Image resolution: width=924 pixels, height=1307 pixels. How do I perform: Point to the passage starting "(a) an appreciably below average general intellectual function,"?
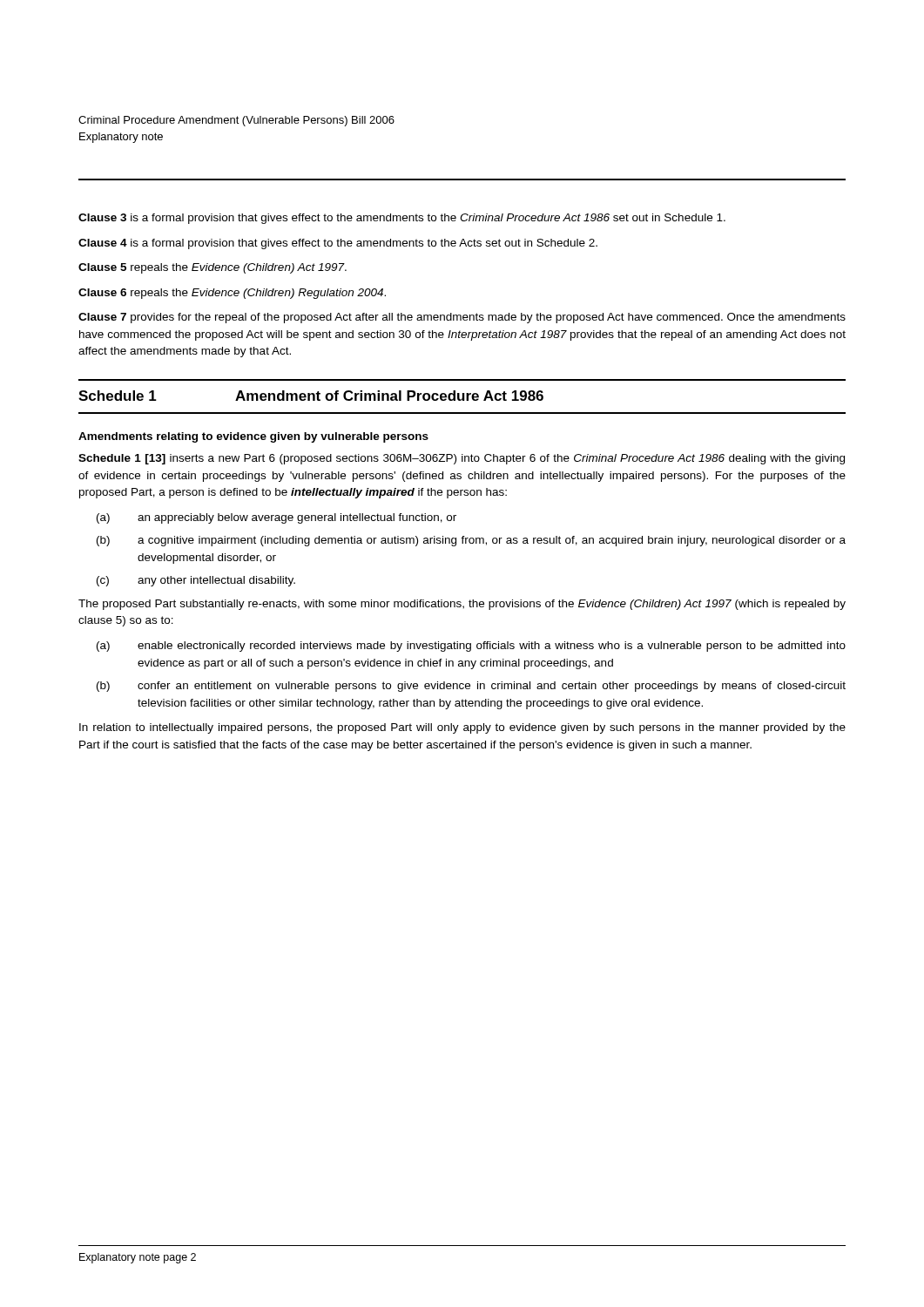[462, 517]
